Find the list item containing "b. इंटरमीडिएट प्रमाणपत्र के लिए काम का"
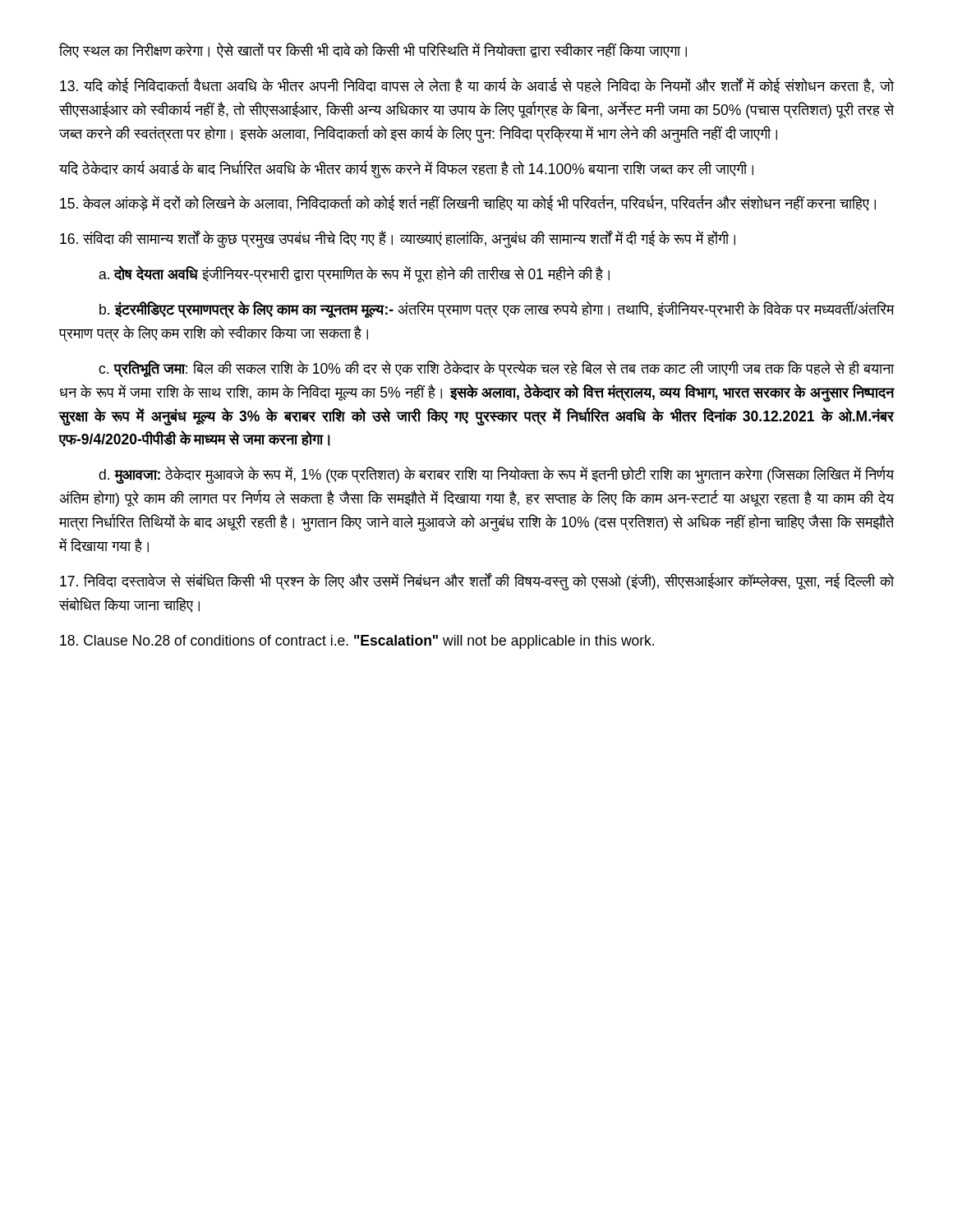The image size is (953, 1232). click(x=476, y=321)
